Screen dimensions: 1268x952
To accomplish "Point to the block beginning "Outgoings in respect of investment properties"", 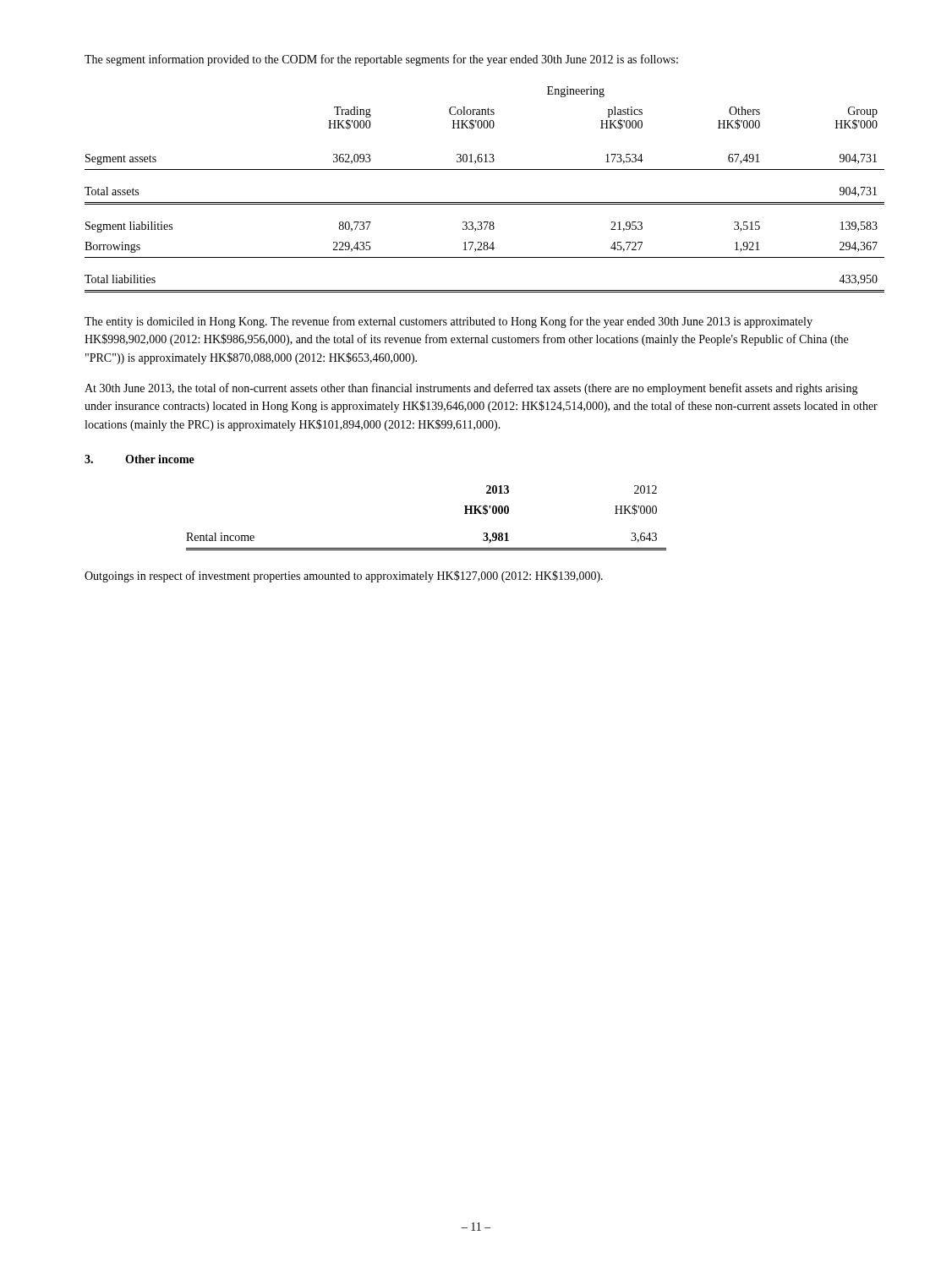I will tap(344, 576).
